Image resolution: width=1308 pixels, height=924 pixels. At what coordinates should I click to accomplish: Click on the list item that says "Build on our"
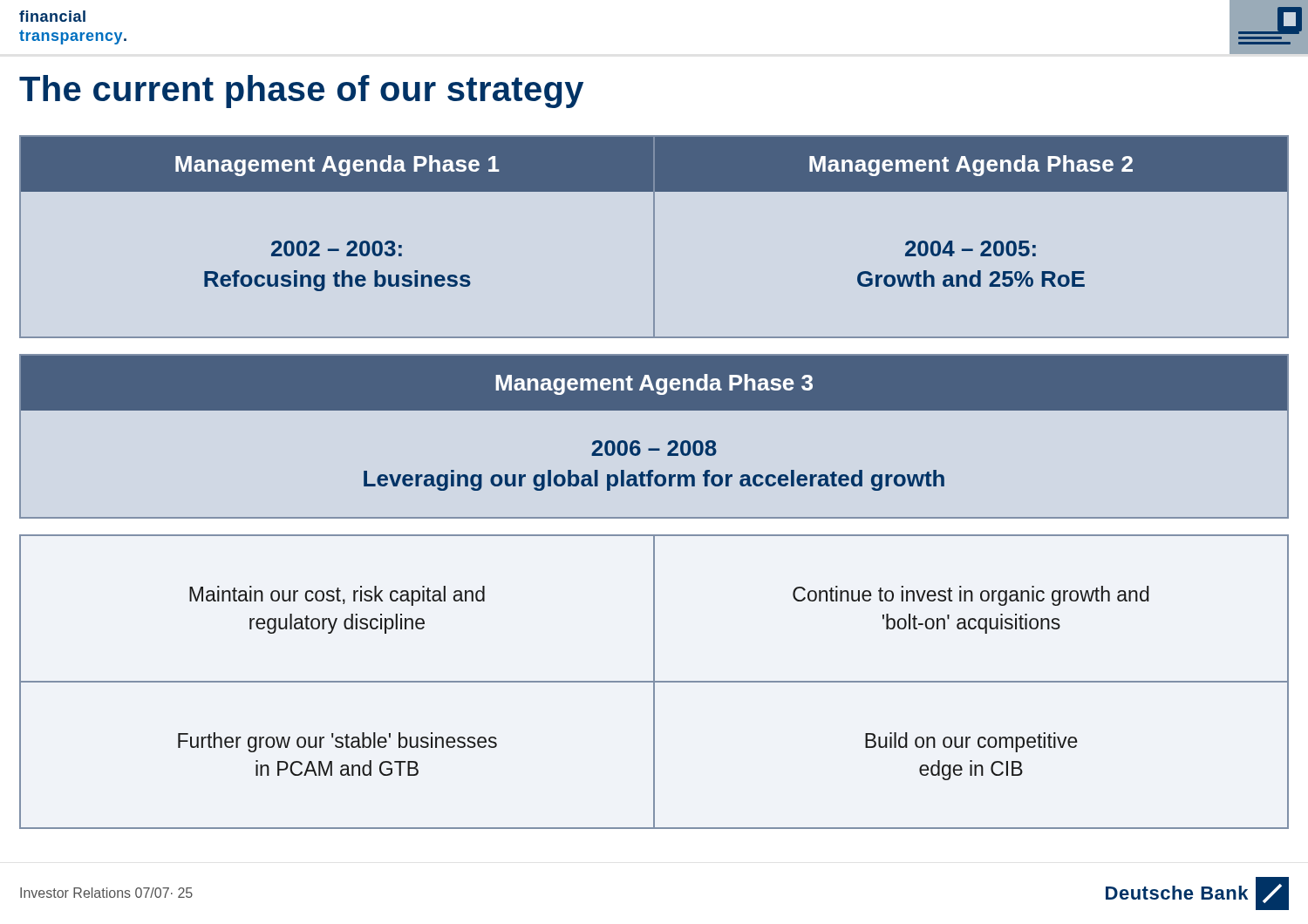971,755
